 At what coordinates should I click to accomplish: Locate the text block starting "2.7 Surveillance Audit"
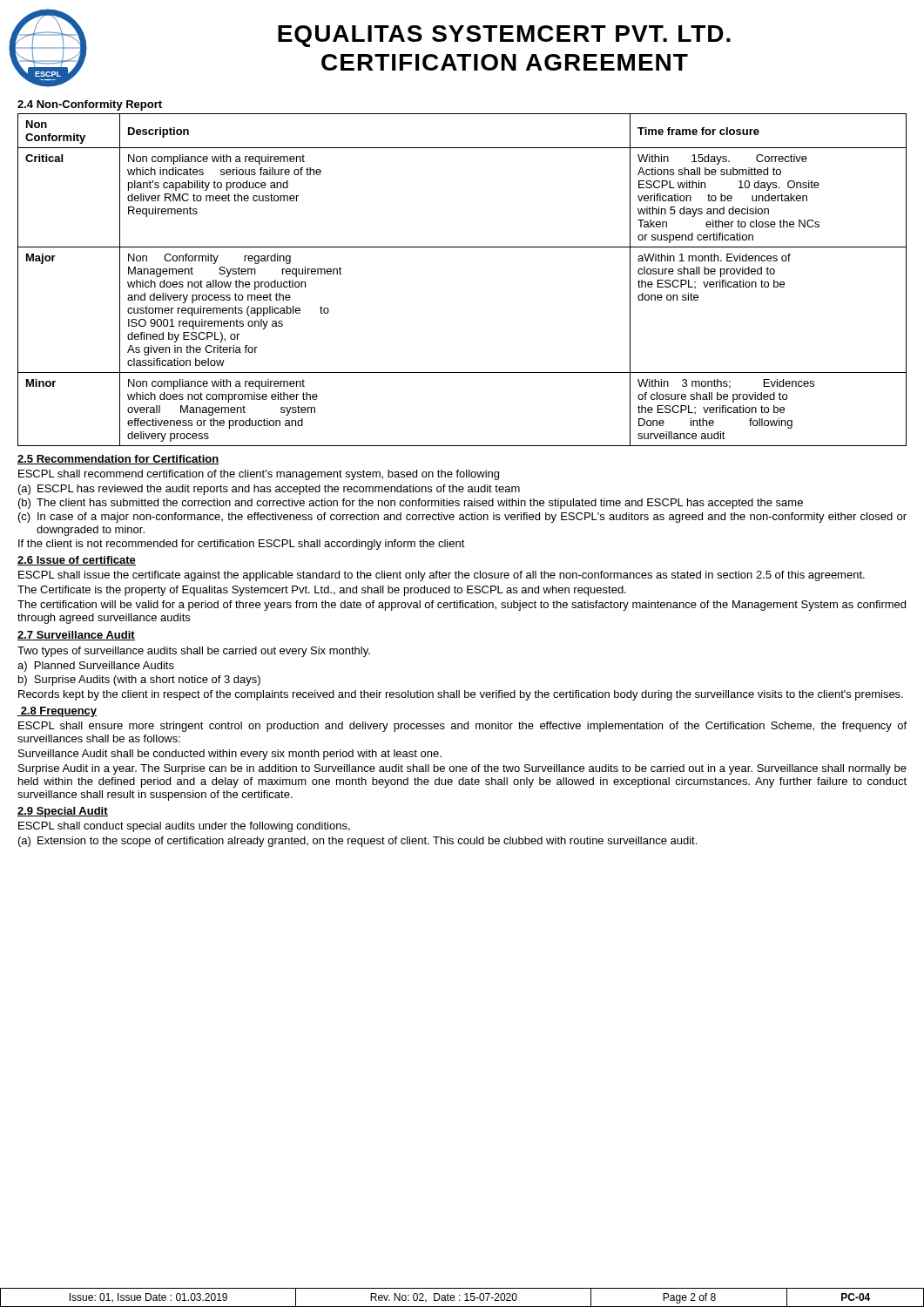click(76, 635)
